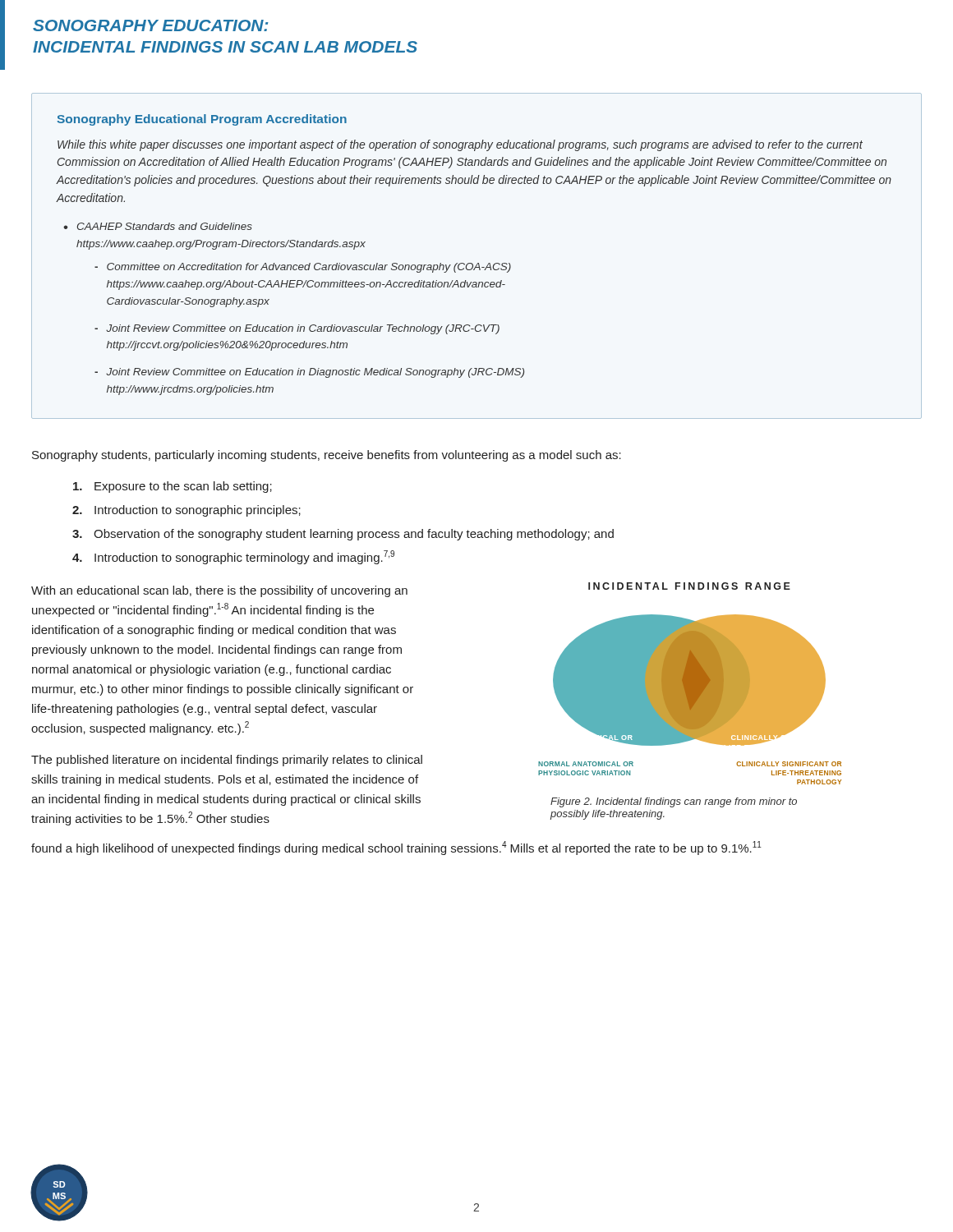Navigate to the element starting "• CAAHEP Standards and Guidelineshttps://www.caahep.org/Program-Directors/Standards.aspx"
953x1232 pixels.
point(214,235)
